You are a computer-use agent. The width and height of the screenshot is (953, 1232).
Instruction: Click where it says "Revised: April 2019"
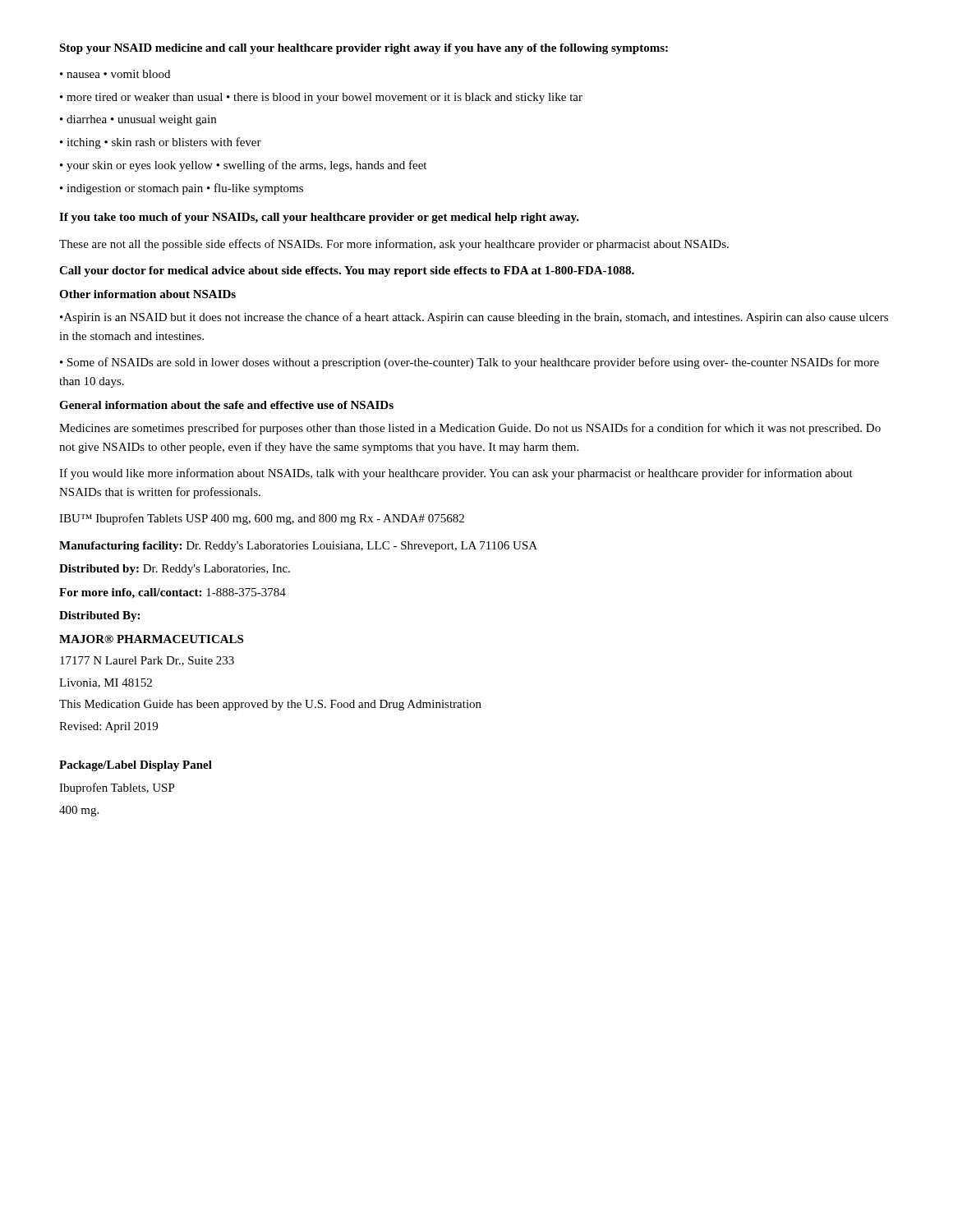[x=109, y=726]
